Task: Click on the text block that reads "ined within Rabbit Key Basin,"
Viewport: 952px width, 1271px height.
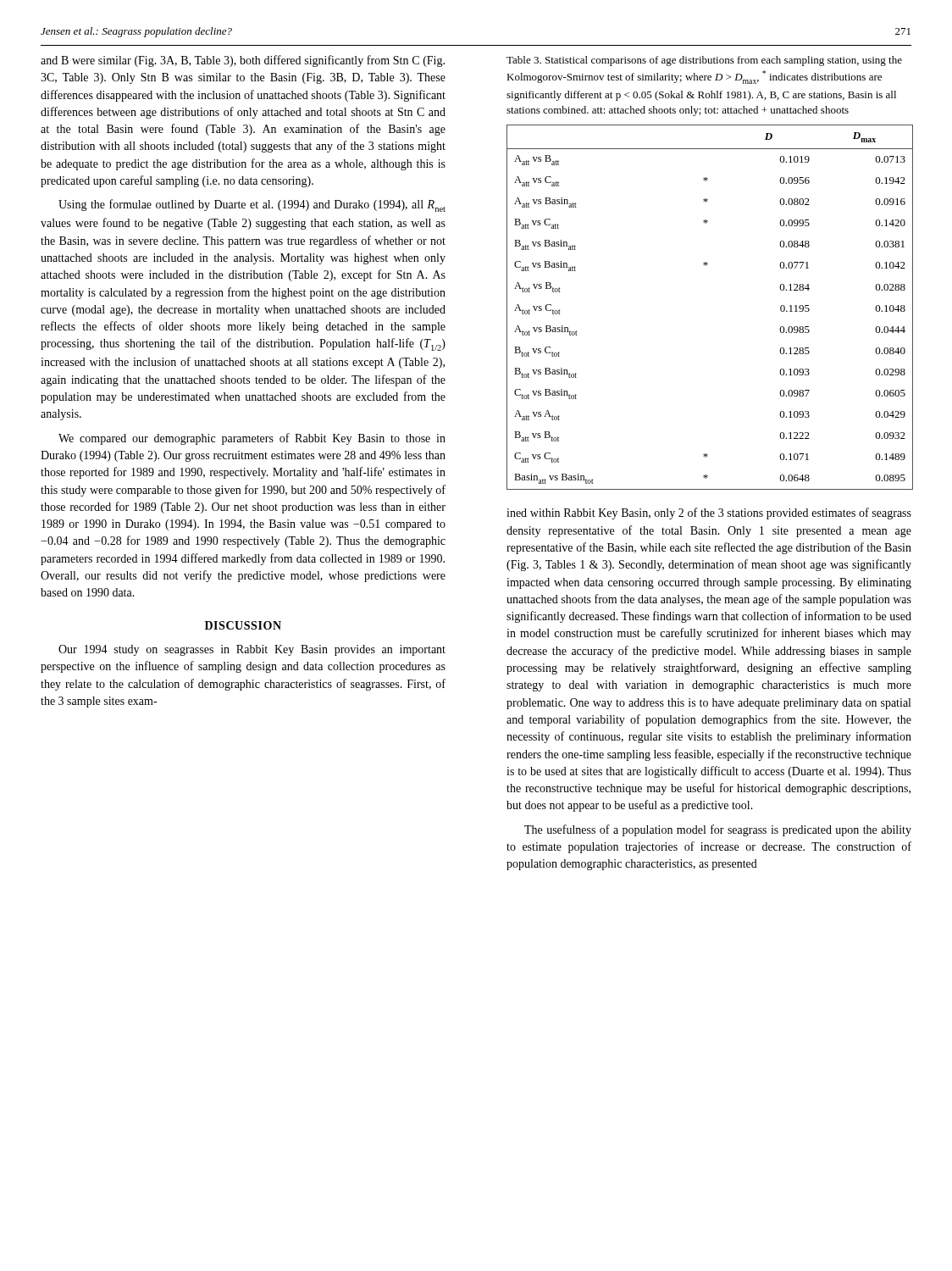Action: pyautogui.click(x=709, y=660)
